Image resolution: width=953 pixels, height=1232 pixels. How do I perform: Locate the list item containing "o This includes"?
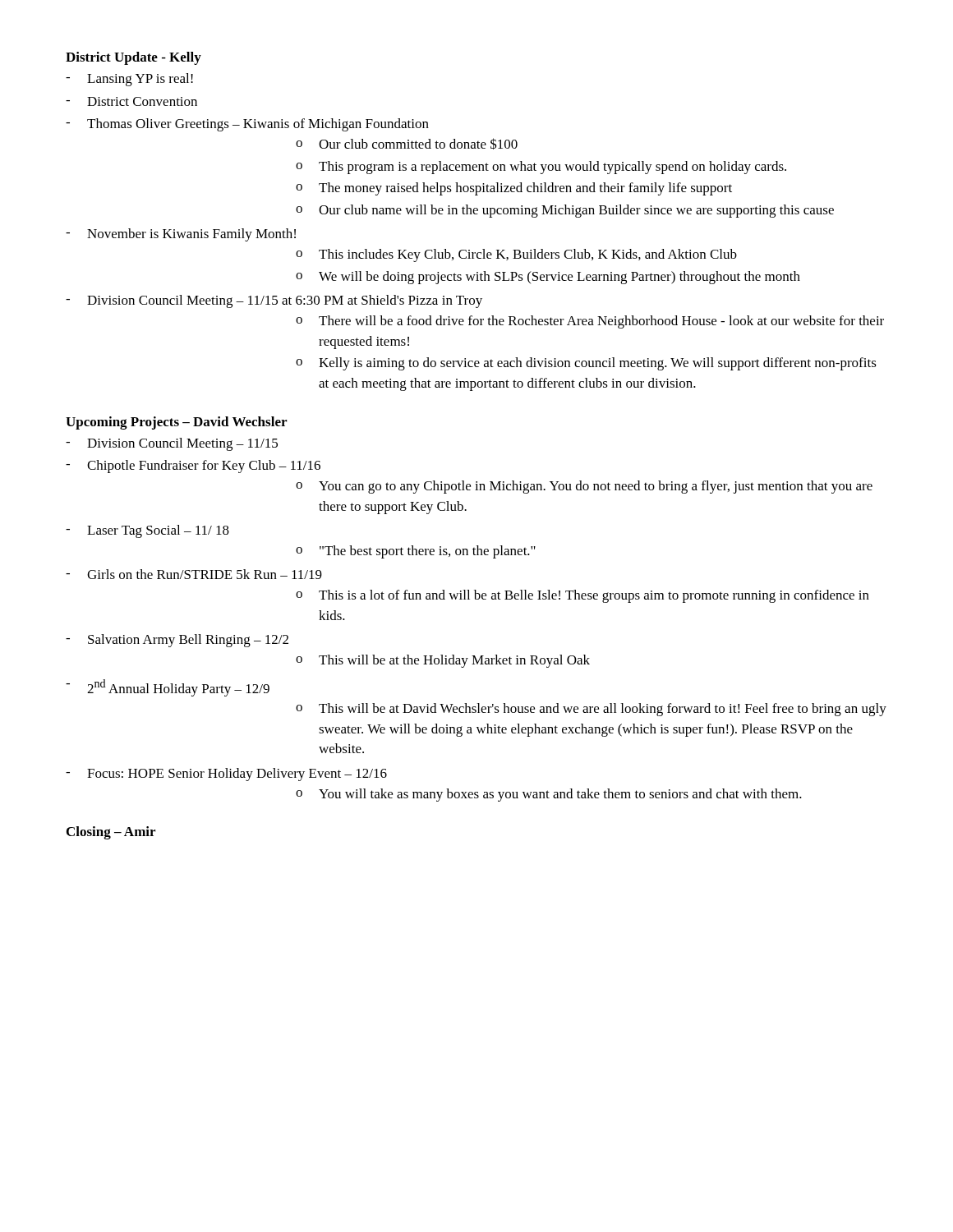pos(548,255)
